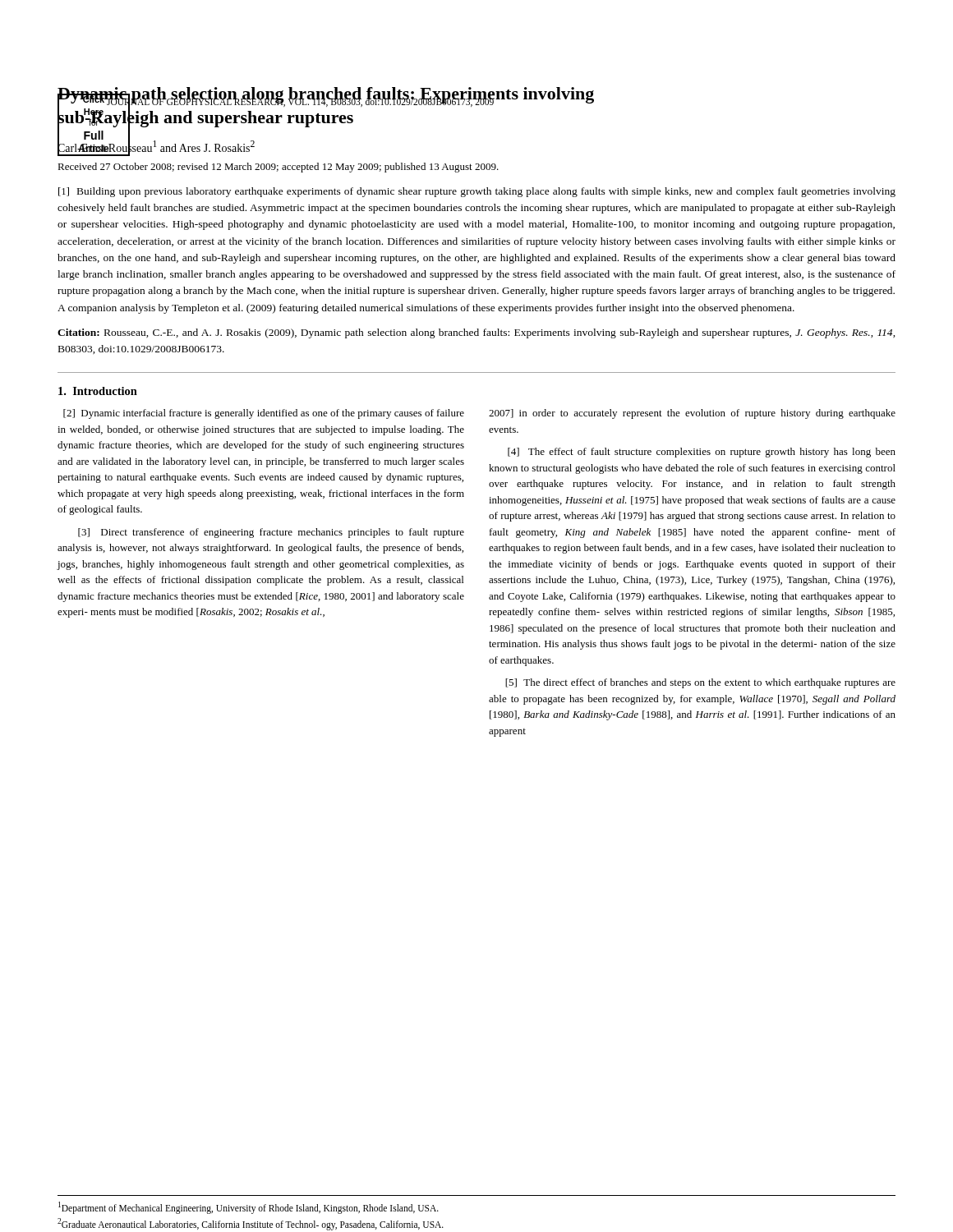
Task: Navigate to the block starting "Dynamic path selection along branched faults: Experiments"
Action: tap(476, 106)
